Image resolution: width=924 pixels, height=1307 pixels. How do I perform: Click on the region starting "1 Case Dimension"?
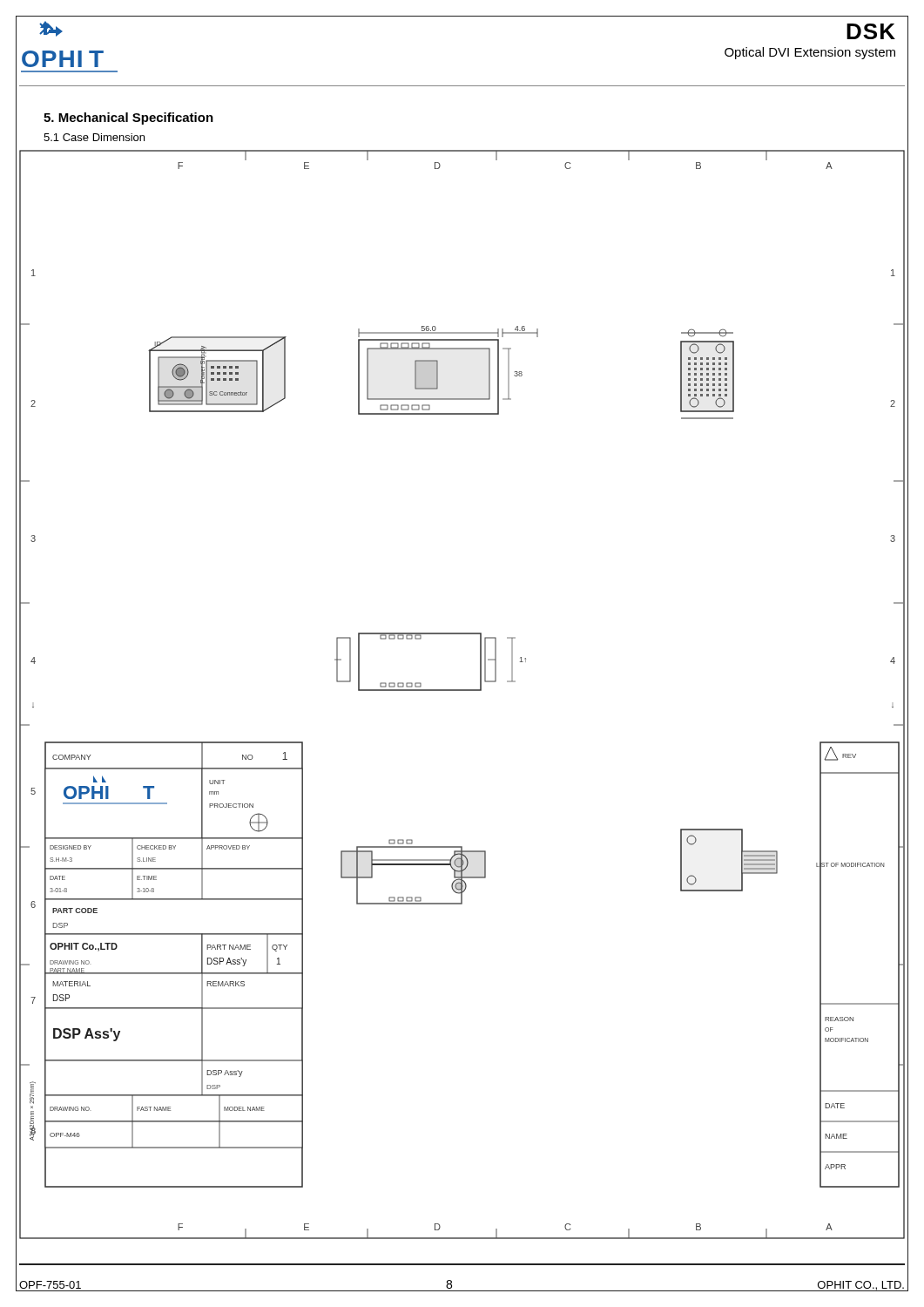tap(95, 137)
